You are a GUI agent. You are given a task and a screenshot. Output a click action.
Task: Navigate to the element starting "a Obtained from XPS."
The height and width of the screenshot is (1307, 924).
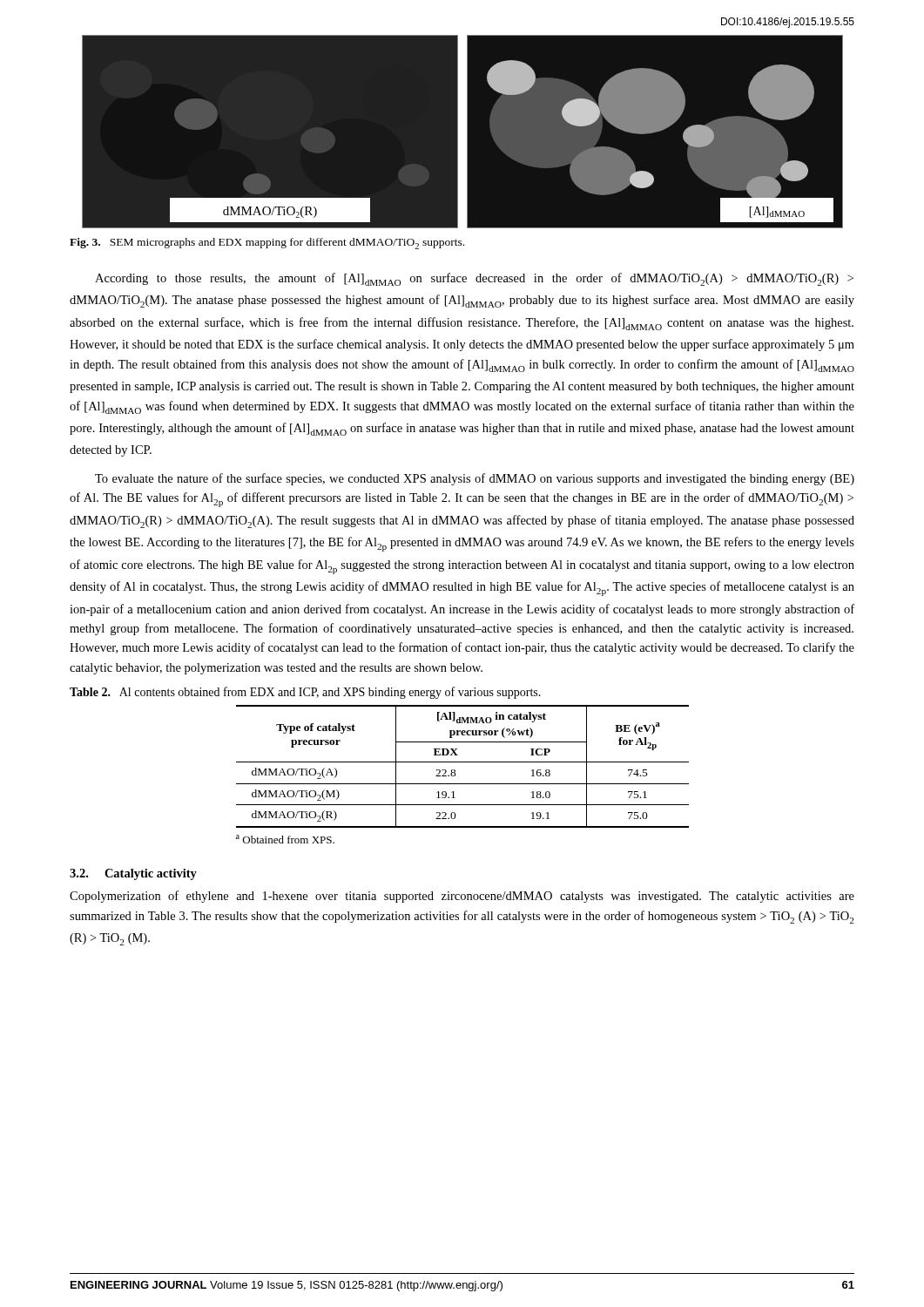click(x=285, y=839)
